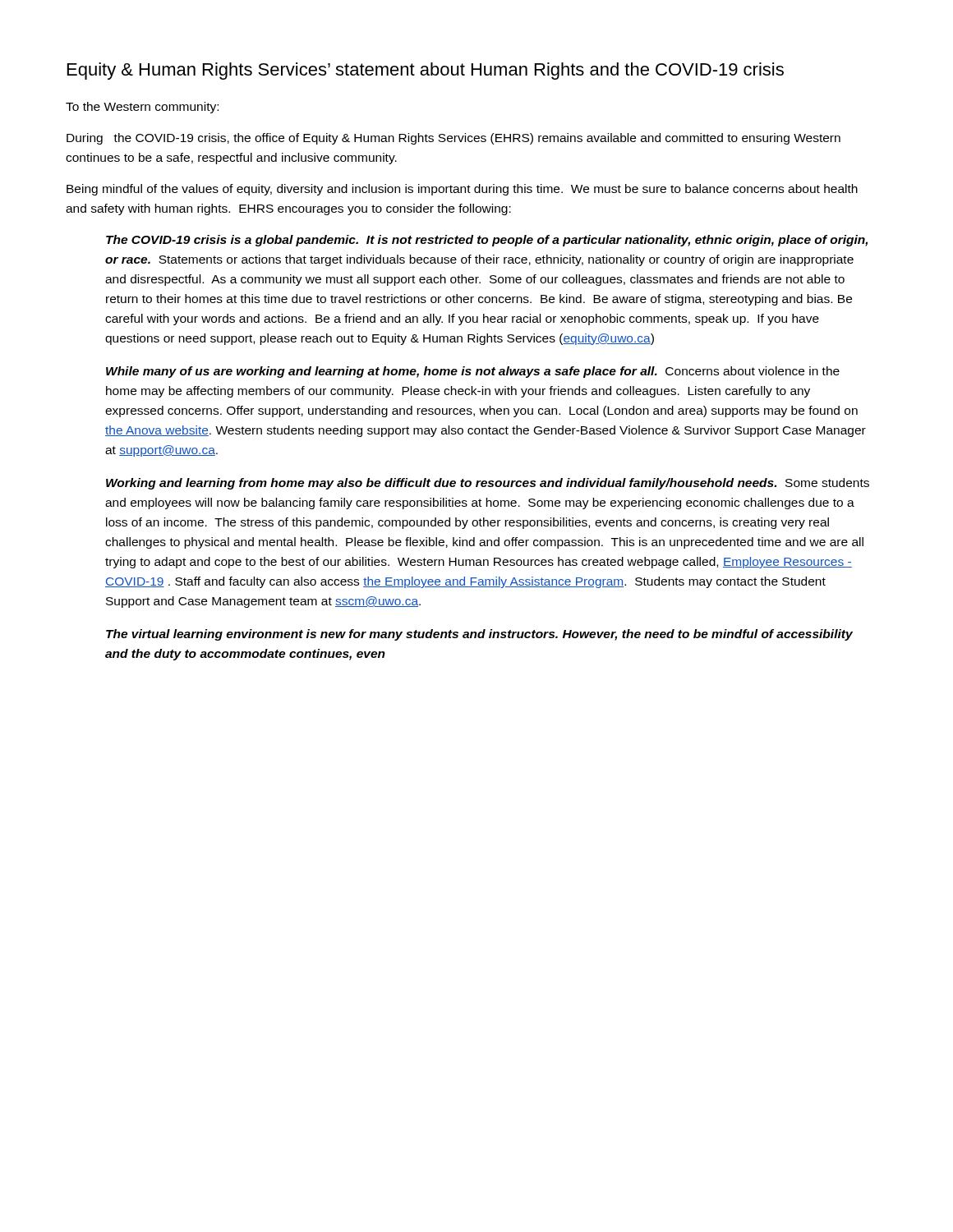Screen dimensions: 1232x953
Task: Find "To the Western community:" on this page
Action: tap(143, 106)
